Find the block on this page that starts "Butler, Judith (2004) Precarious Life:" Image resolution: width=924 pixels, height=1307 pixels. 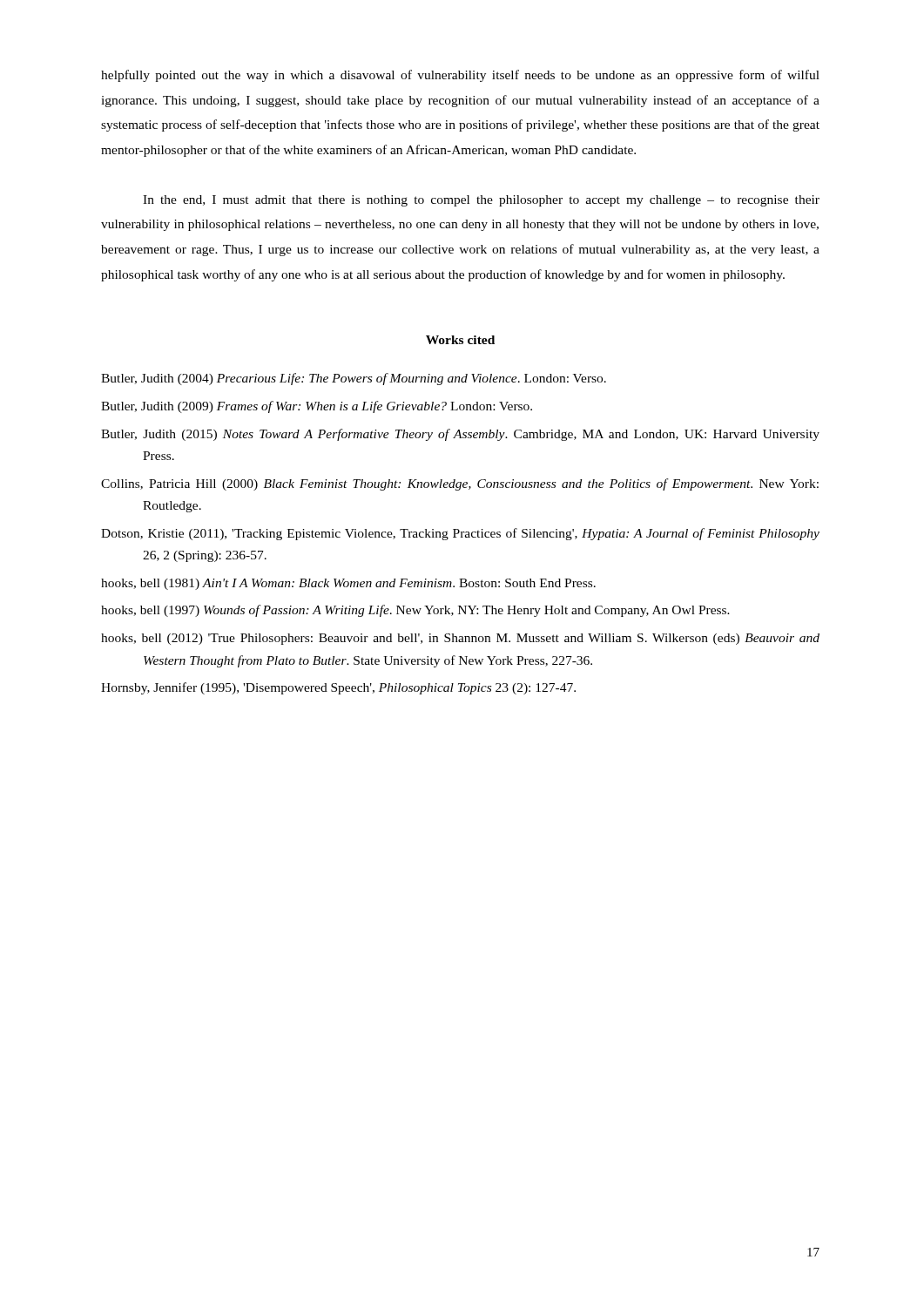[354, 378]
